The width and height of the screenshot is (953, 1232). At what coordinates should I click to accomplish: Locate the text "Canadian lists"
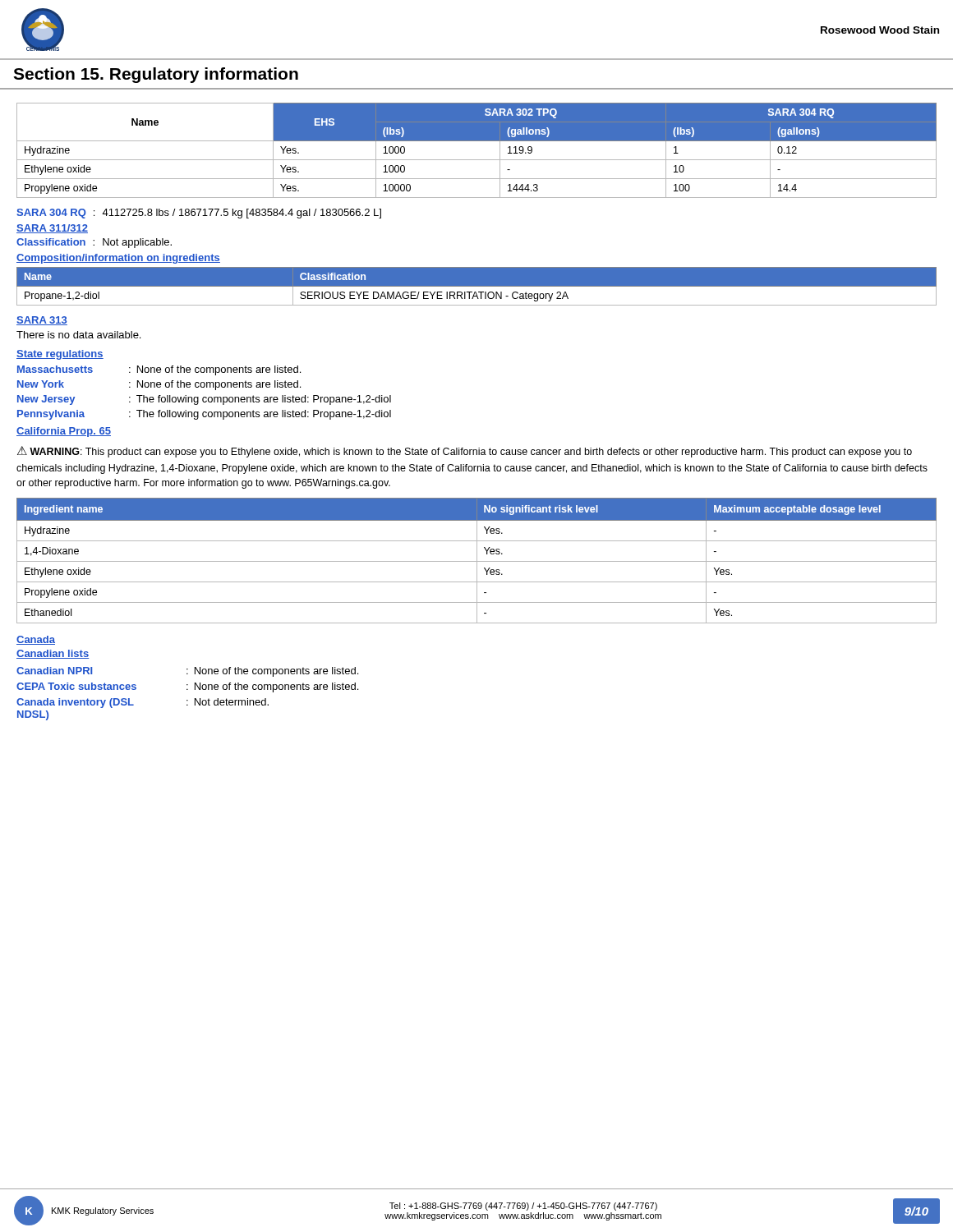53,653
